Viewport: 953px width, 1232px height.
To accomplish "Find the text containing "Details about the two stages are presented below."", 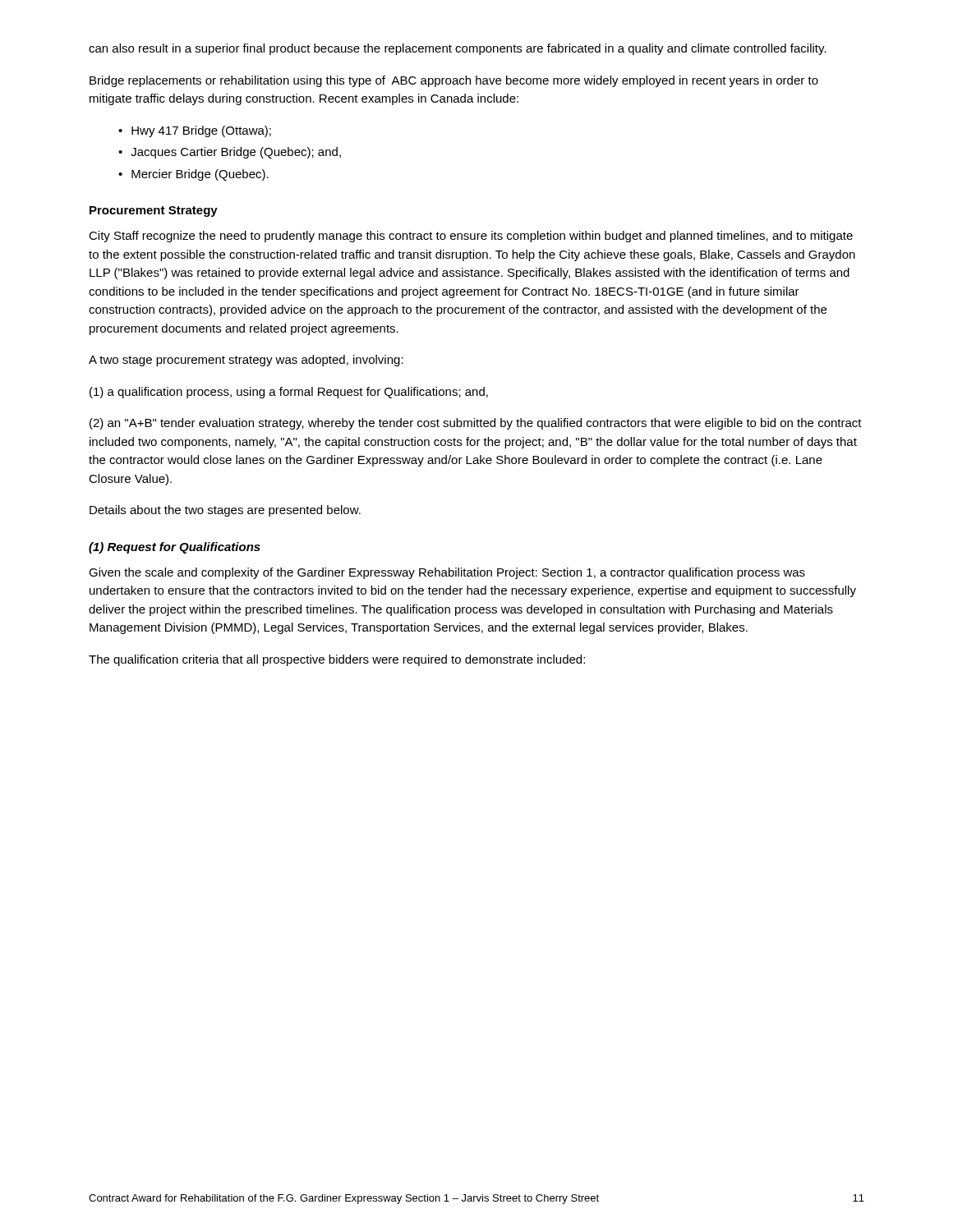I will pos(225,510).
